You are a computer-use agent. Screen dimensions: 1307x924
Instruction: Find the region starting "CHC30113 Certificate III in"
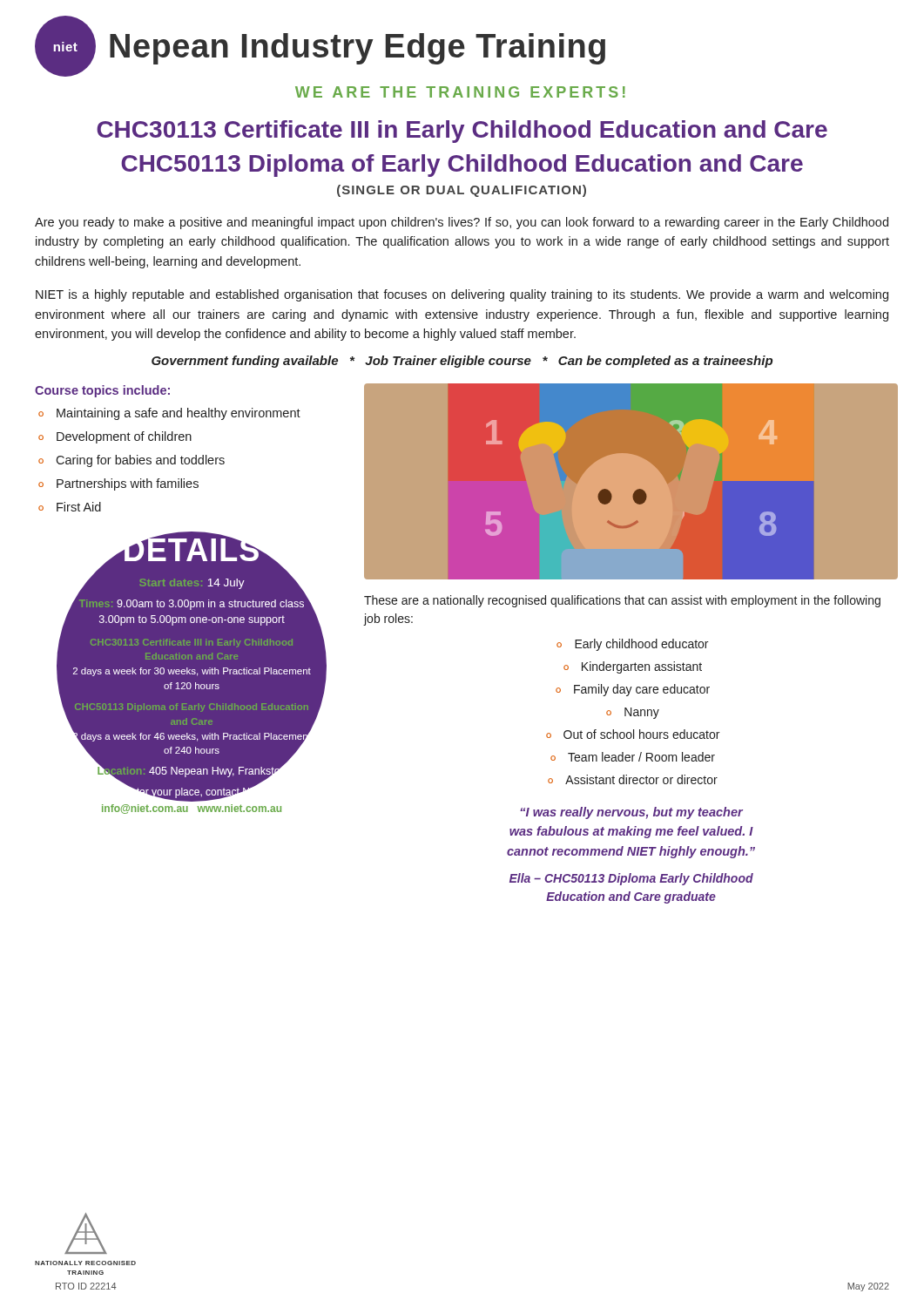(x=462, y=156)
